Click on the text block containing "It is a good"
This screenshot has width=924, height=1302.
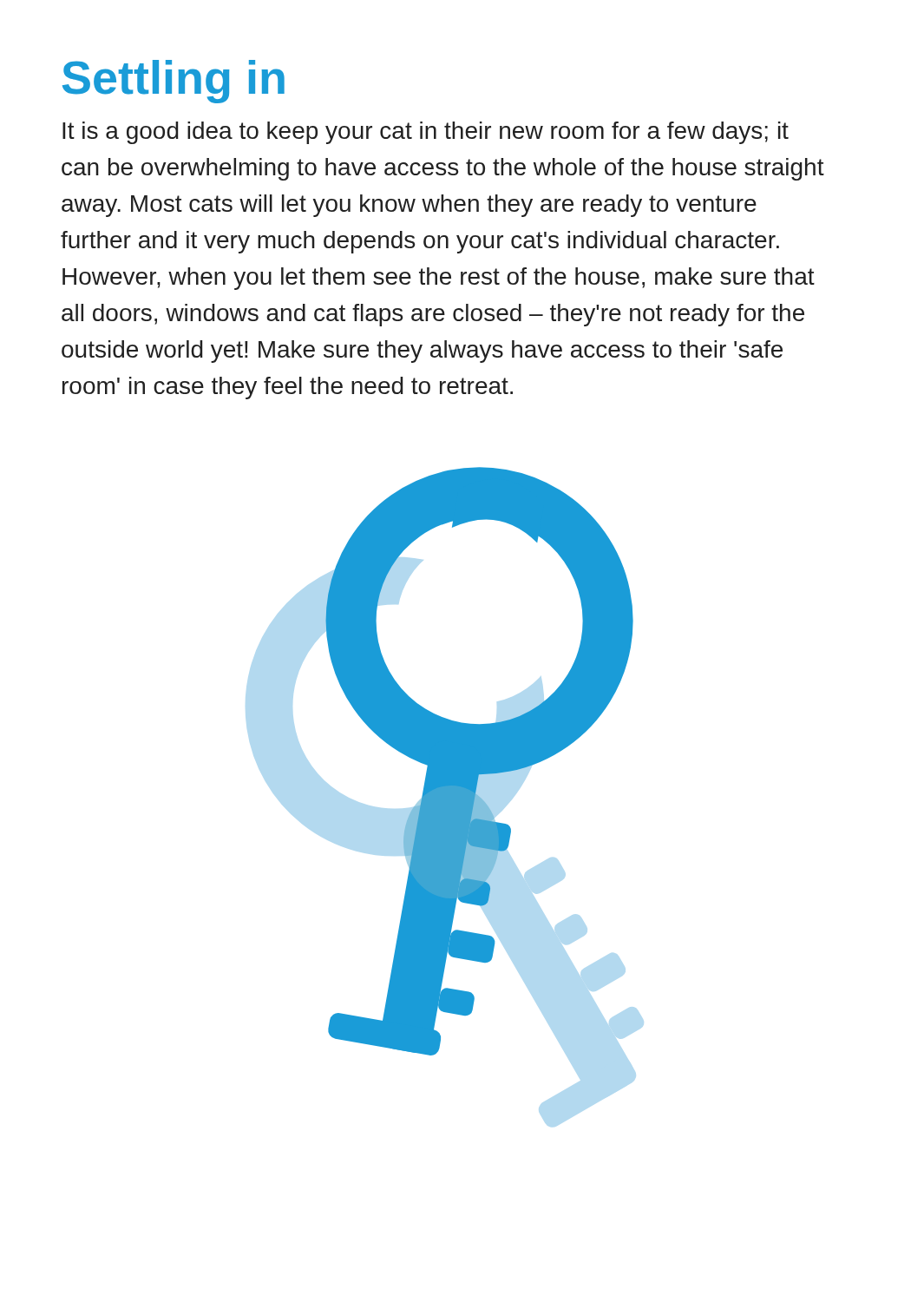[x=442, y=258]
